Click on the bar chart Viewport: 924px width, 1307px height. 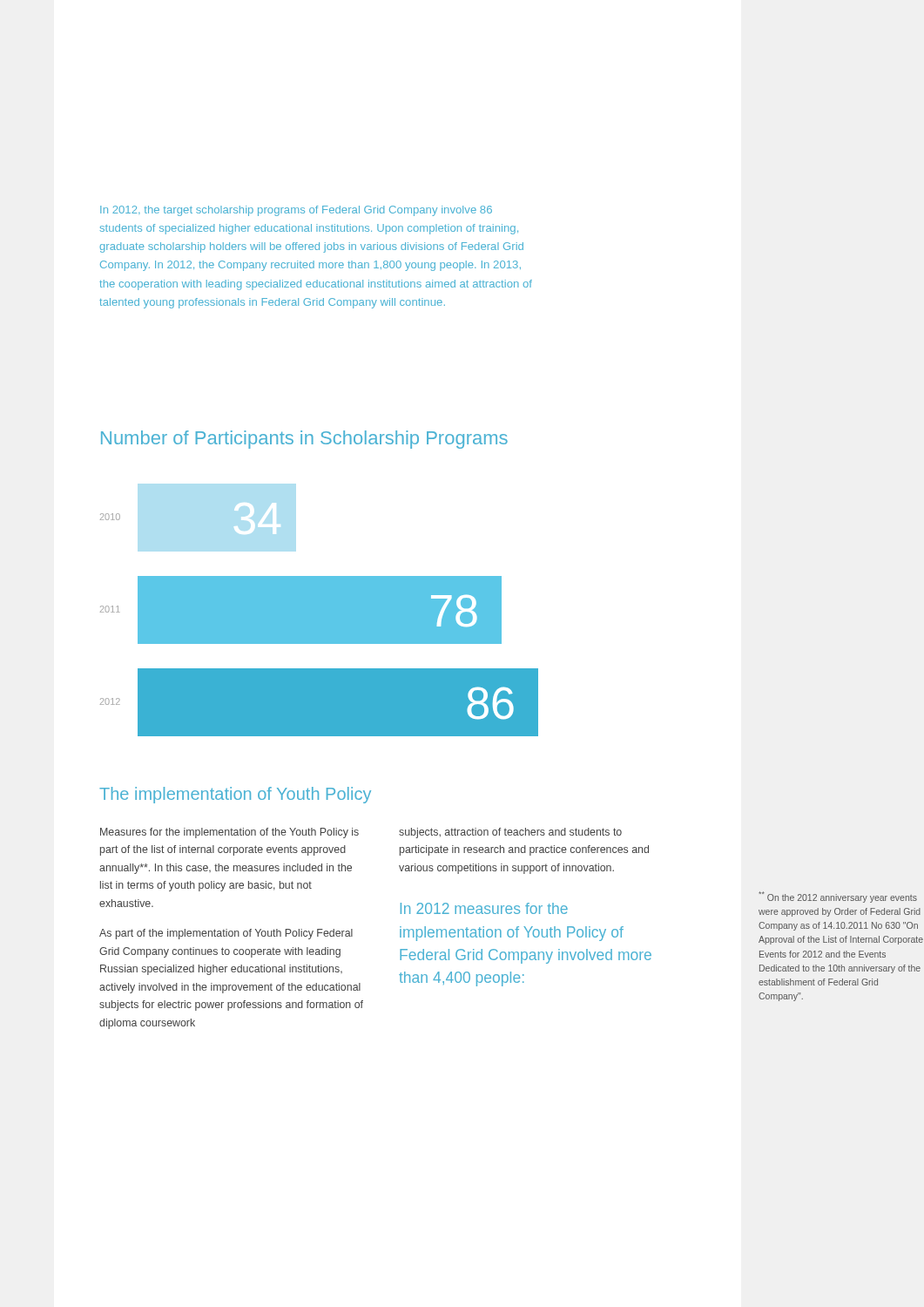(352, 614)
